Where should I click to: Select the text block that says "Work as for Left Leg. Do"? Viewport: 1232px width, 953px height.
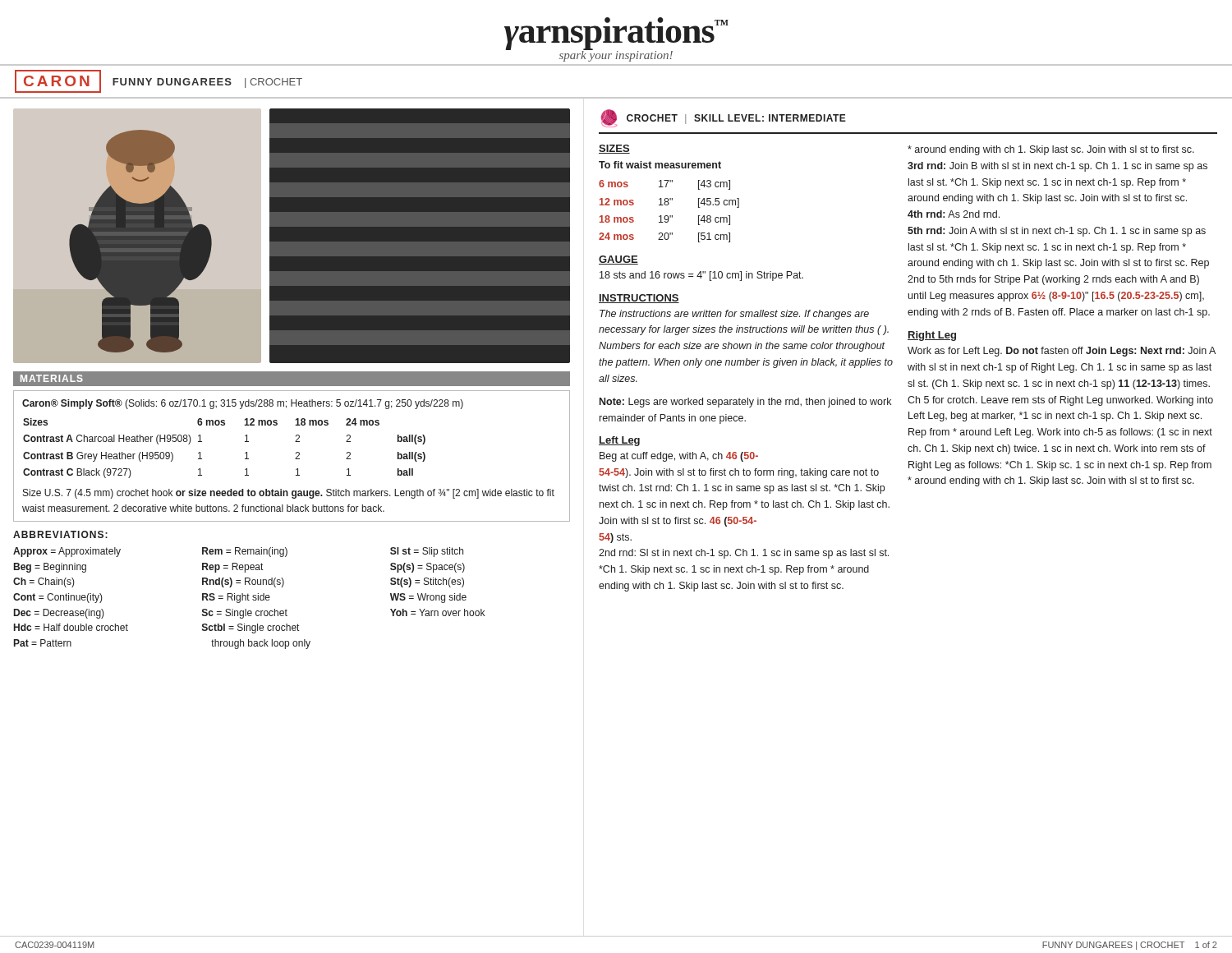pos(1061,416)
